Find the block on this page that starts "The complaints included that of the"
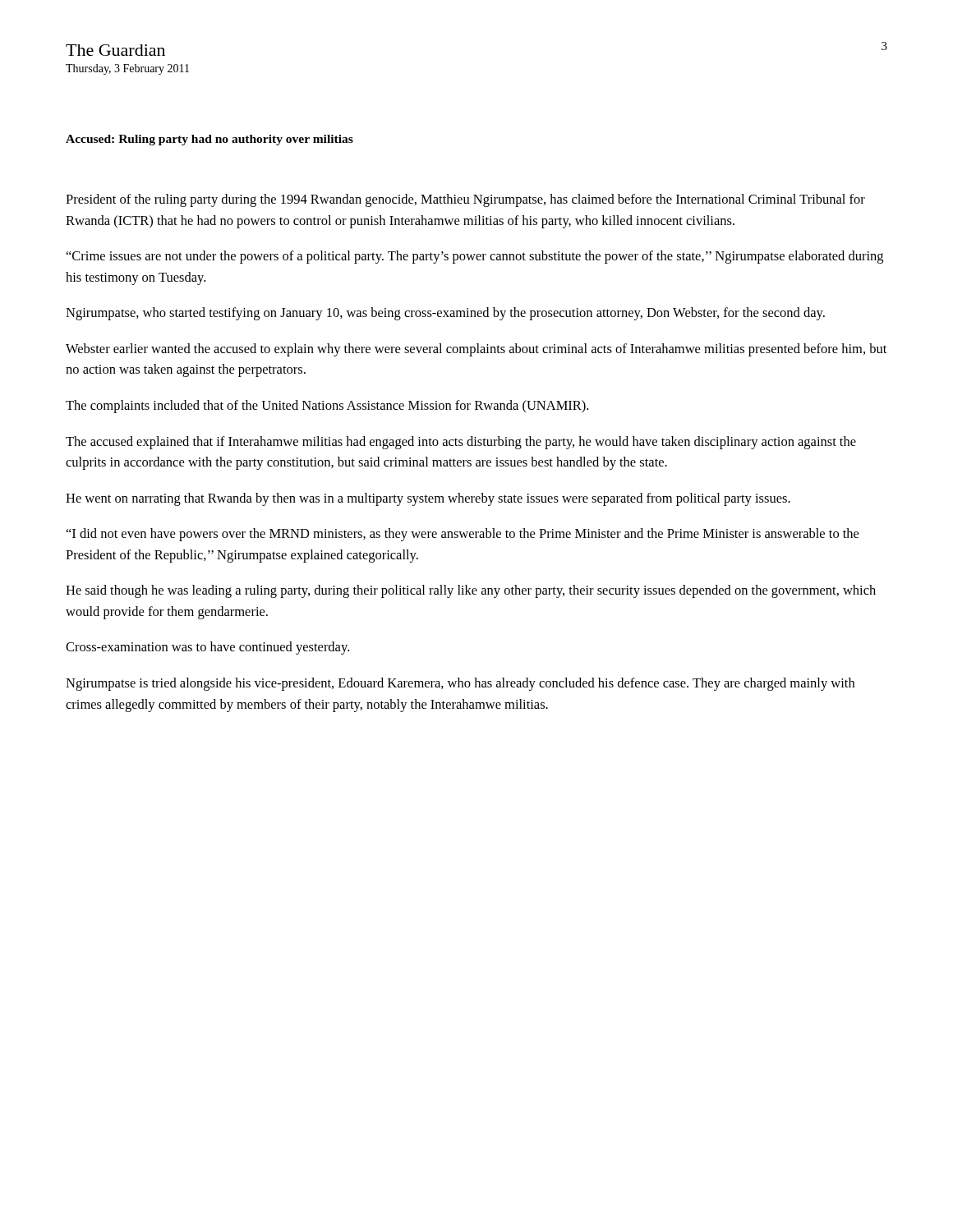953x1232 pixels. (x=328, y=405)
